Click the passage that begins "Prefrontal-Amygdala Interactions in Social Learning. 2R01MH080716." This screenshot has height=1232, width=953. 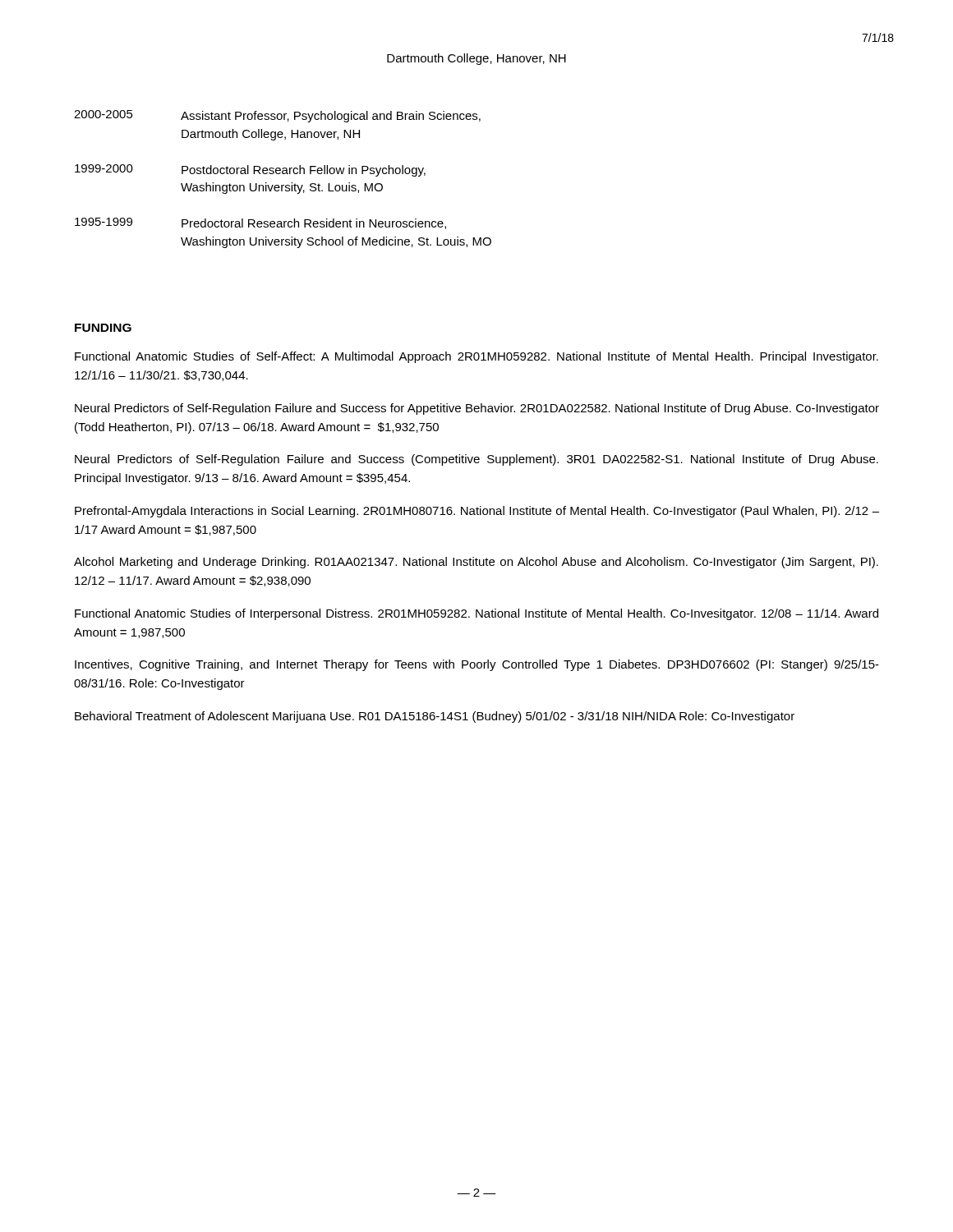(x=476, y=520)
